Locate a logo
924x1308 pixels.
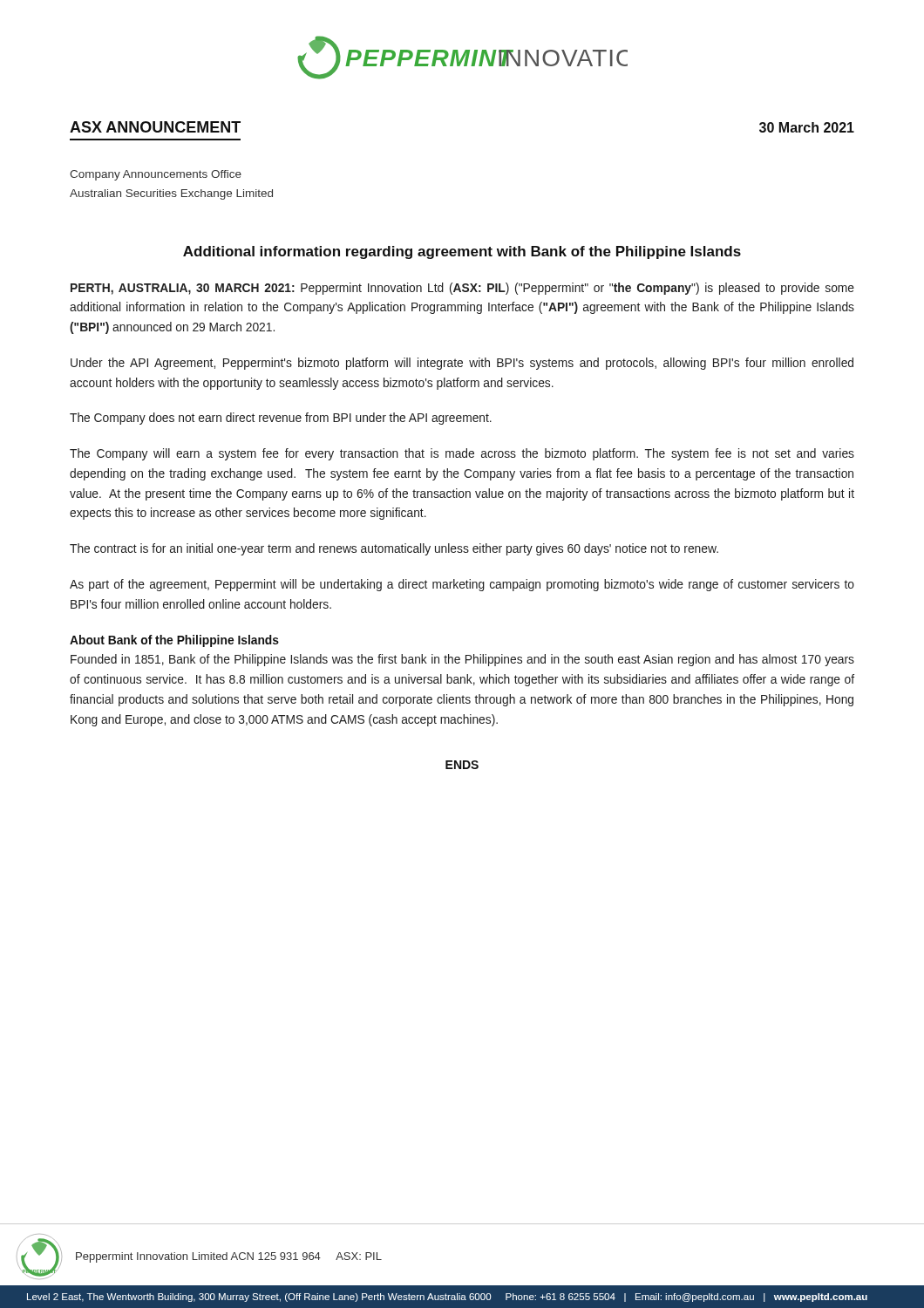pos(462,45)
